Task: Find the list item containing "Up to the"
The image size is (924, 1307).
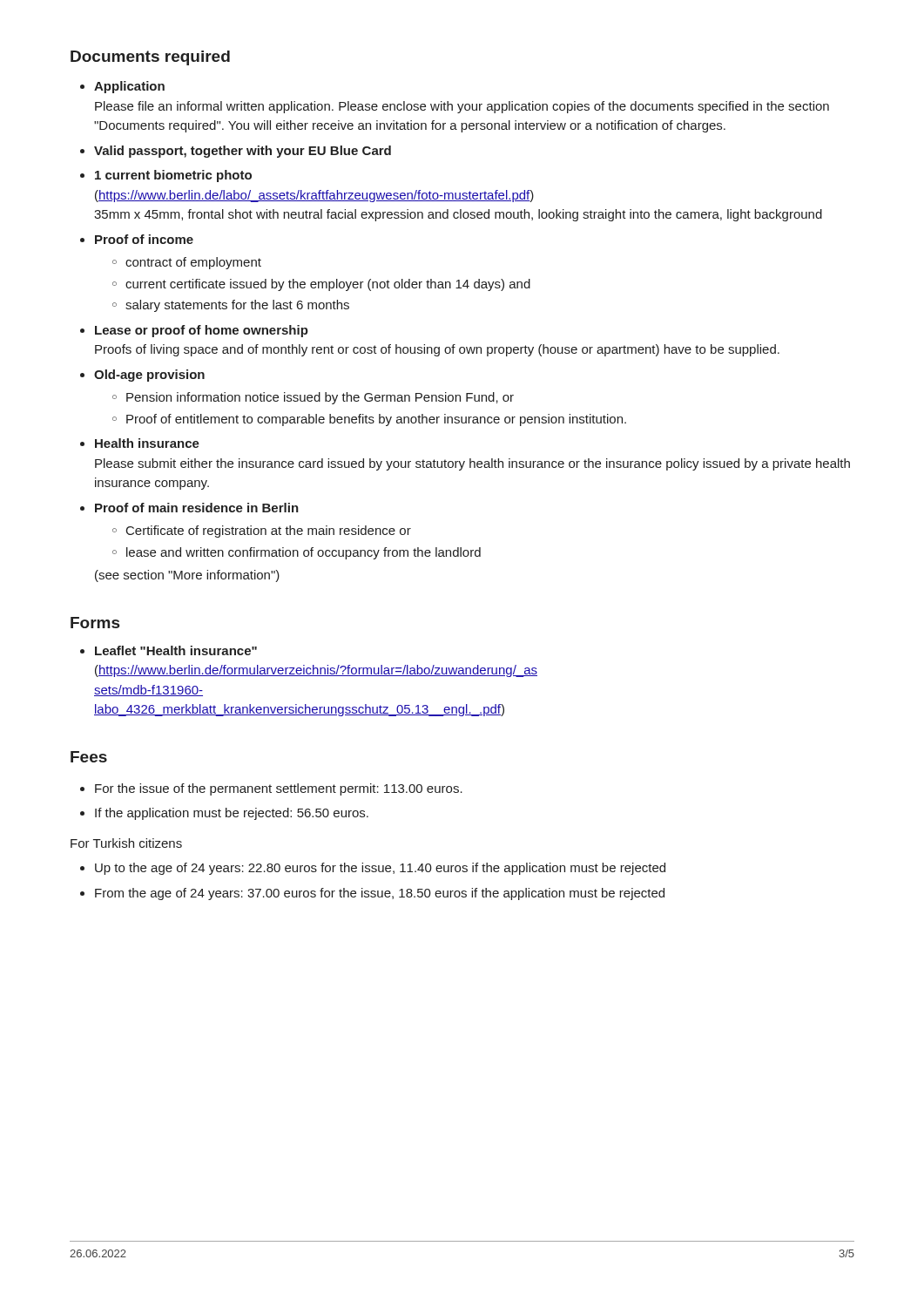Action: point(380,867)
